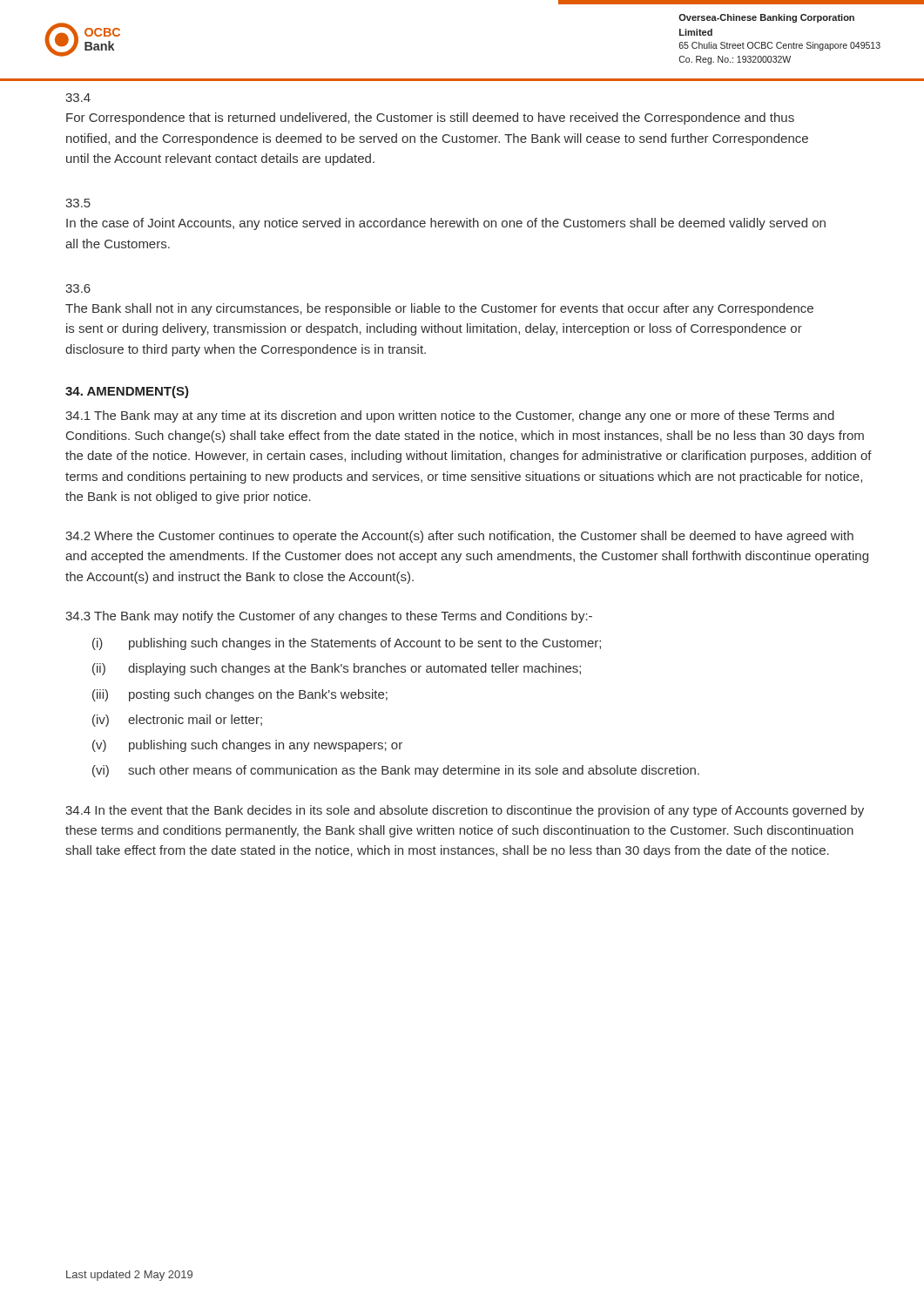Locate the text block with the text "4 In the event that"
This screenshot has height=1307, width=924.
pyautogui.click(x=465, y=830)
